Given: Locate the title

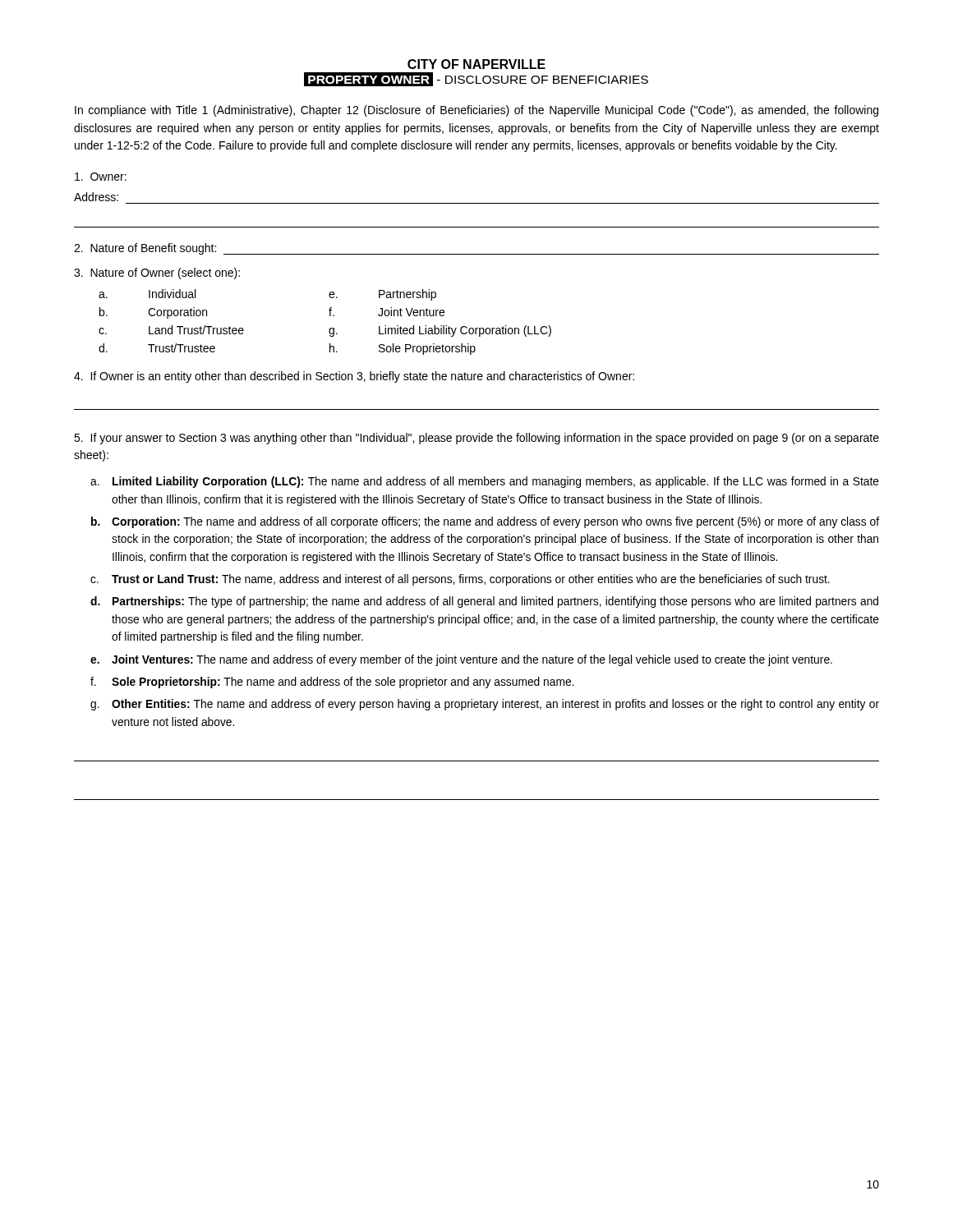Looking at the screenshot, I should 476,72.
